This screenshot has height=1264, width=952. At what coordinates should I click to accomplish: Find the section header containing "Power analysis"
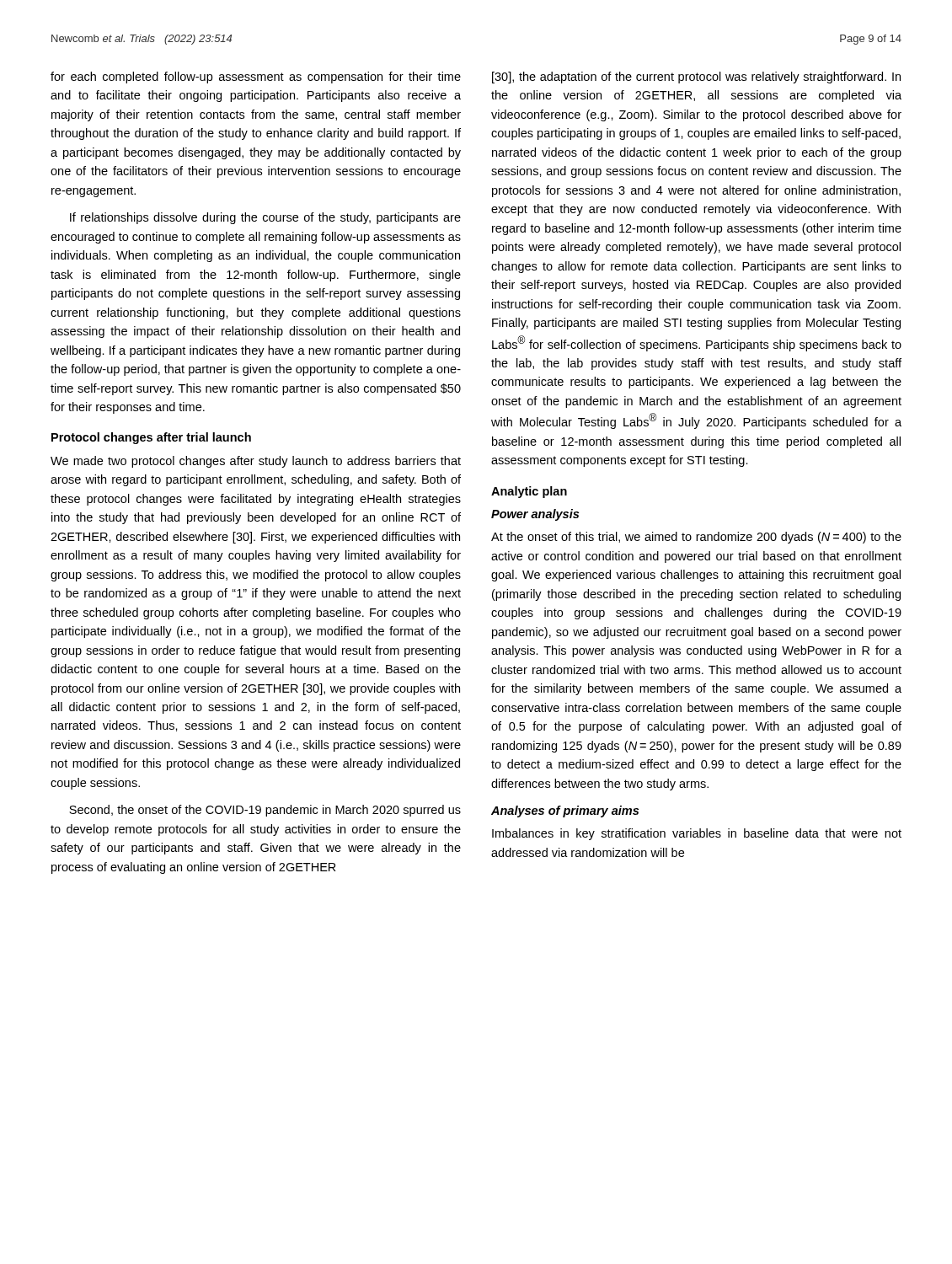click(x=535, y=514)
